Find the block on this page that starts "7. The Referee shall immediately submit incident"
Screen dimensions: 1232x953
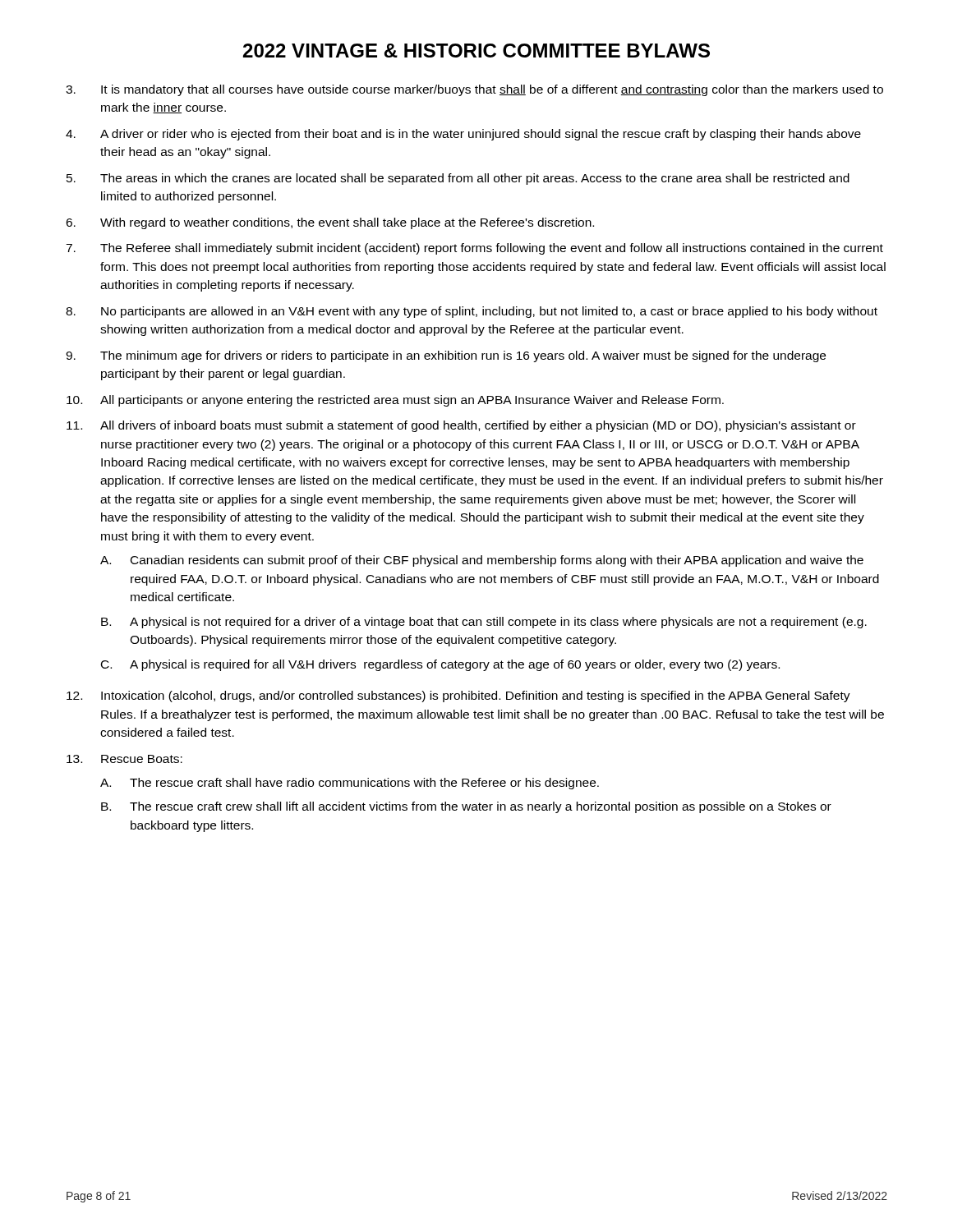click(x=476, y=267)
